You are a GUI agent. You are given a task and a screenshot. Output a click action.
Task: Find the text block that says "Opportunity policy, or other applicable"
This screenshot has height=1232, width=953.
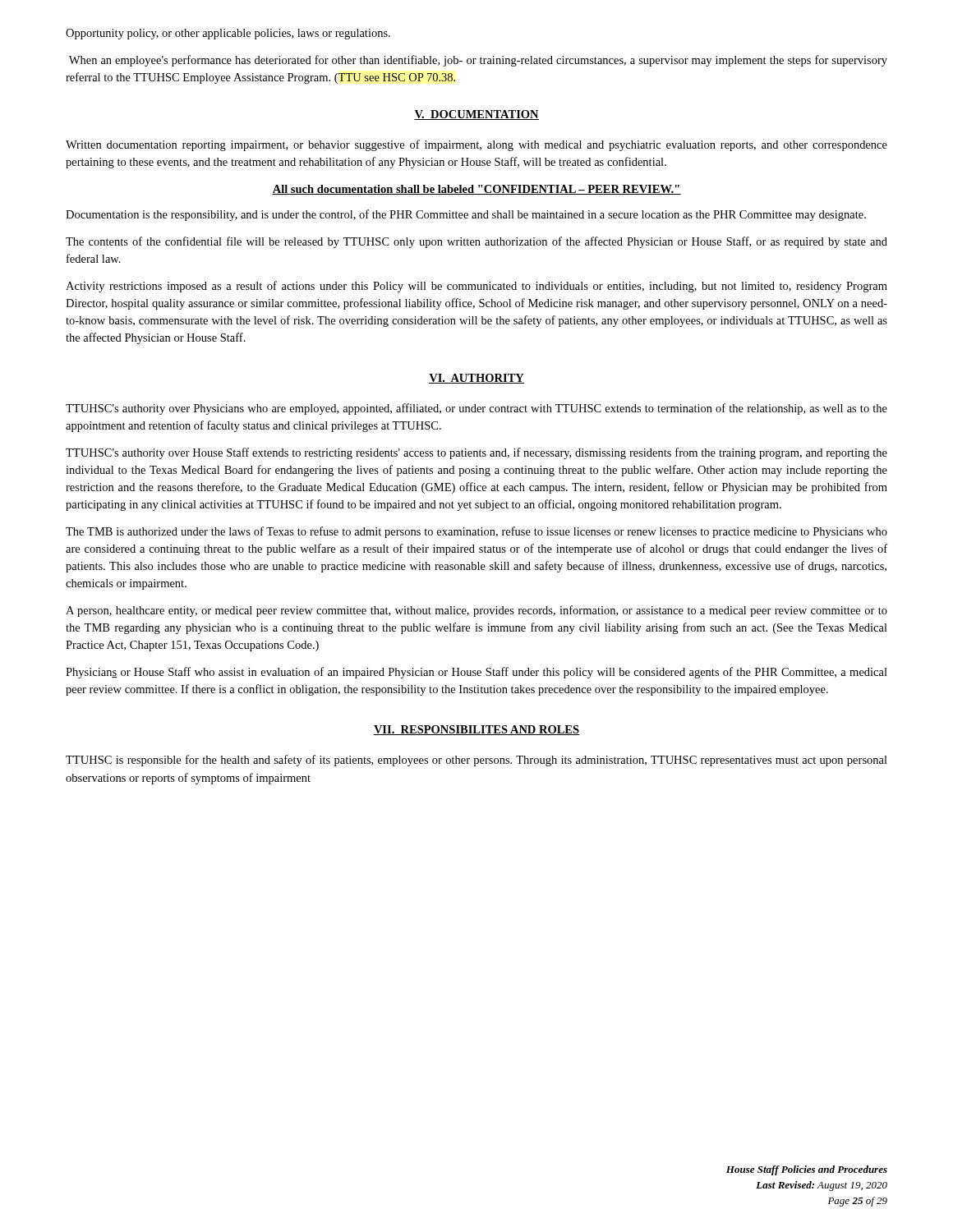tap(228, 33)
